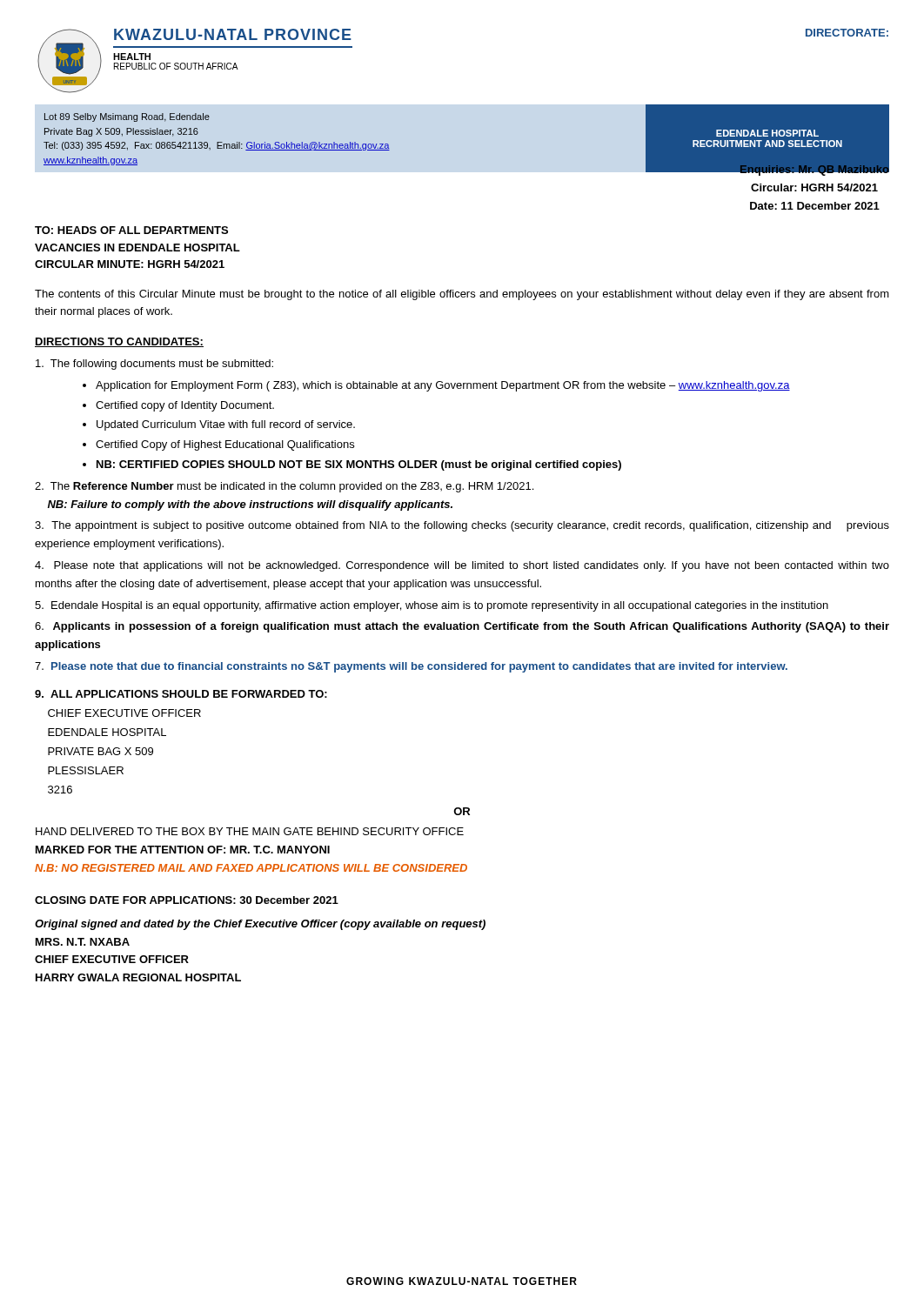This screenshot has height=1305, width=924.
Task: Locate the list item with the text "4. Please note that applications will not"
Action: tap(462, 574)
